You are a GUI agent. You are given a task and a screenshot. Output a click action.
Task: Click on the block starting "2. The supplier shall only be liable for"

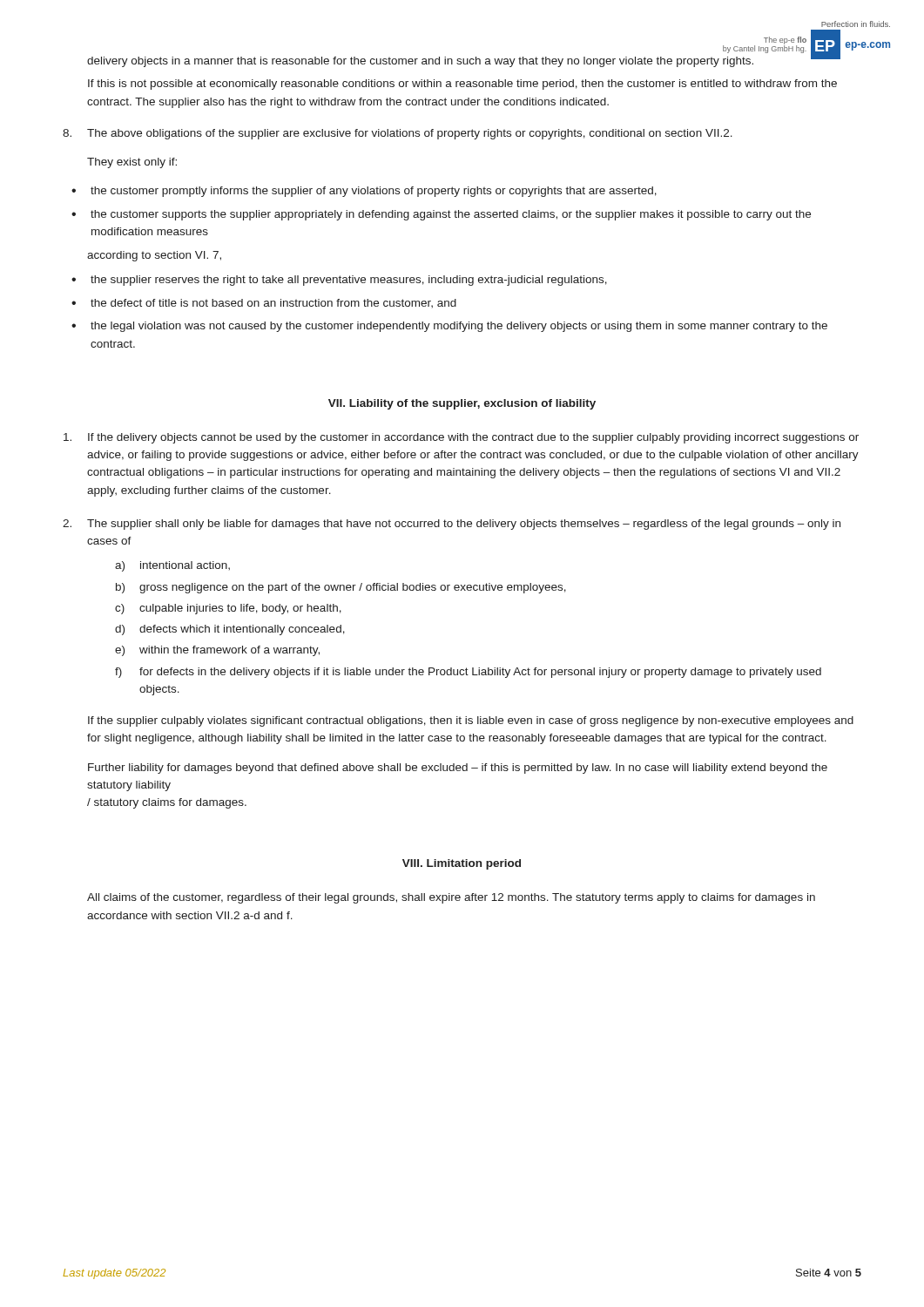(462, 532)
